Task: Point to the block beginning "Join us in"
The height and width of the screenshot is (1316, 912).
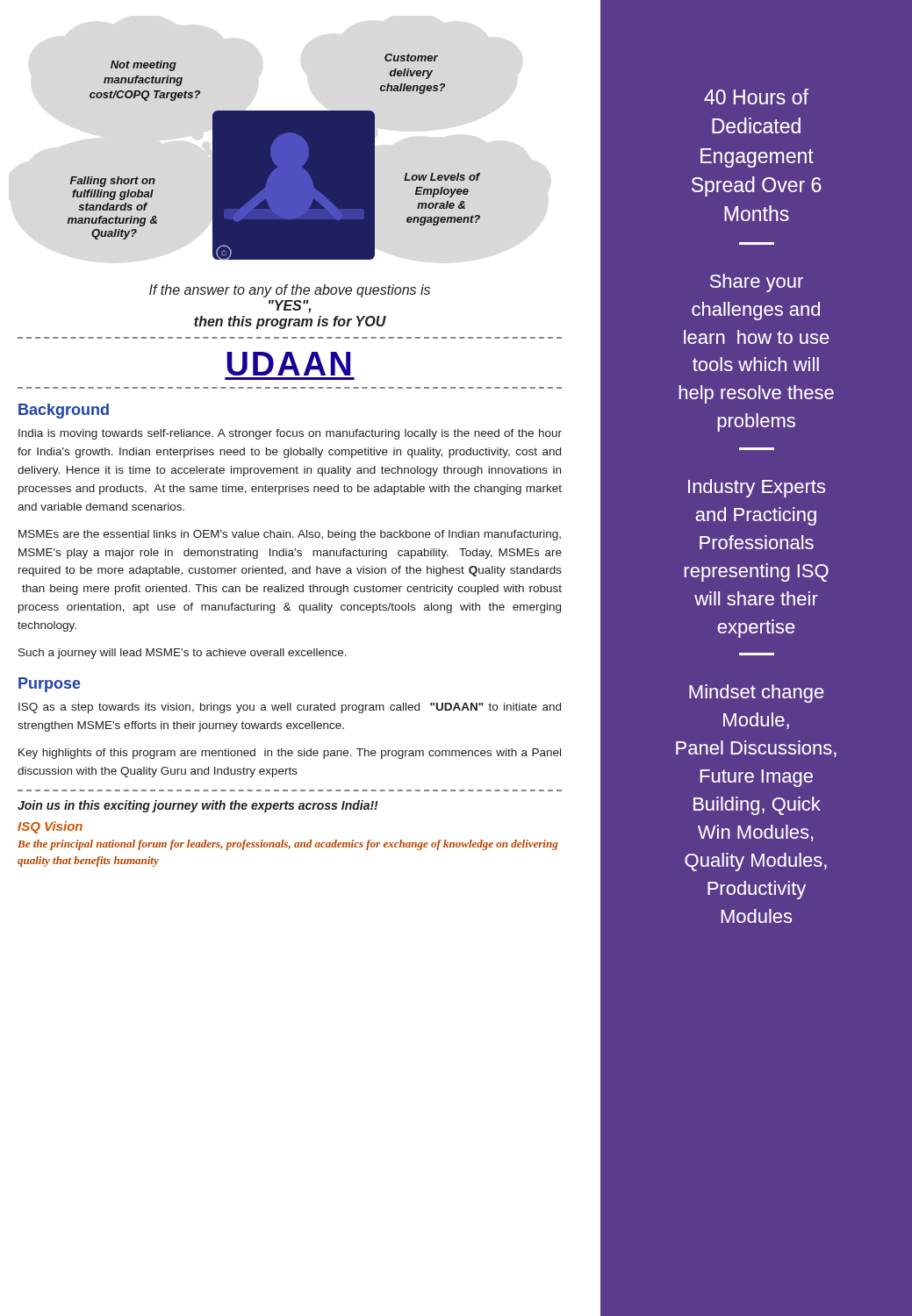Action: 198,805
